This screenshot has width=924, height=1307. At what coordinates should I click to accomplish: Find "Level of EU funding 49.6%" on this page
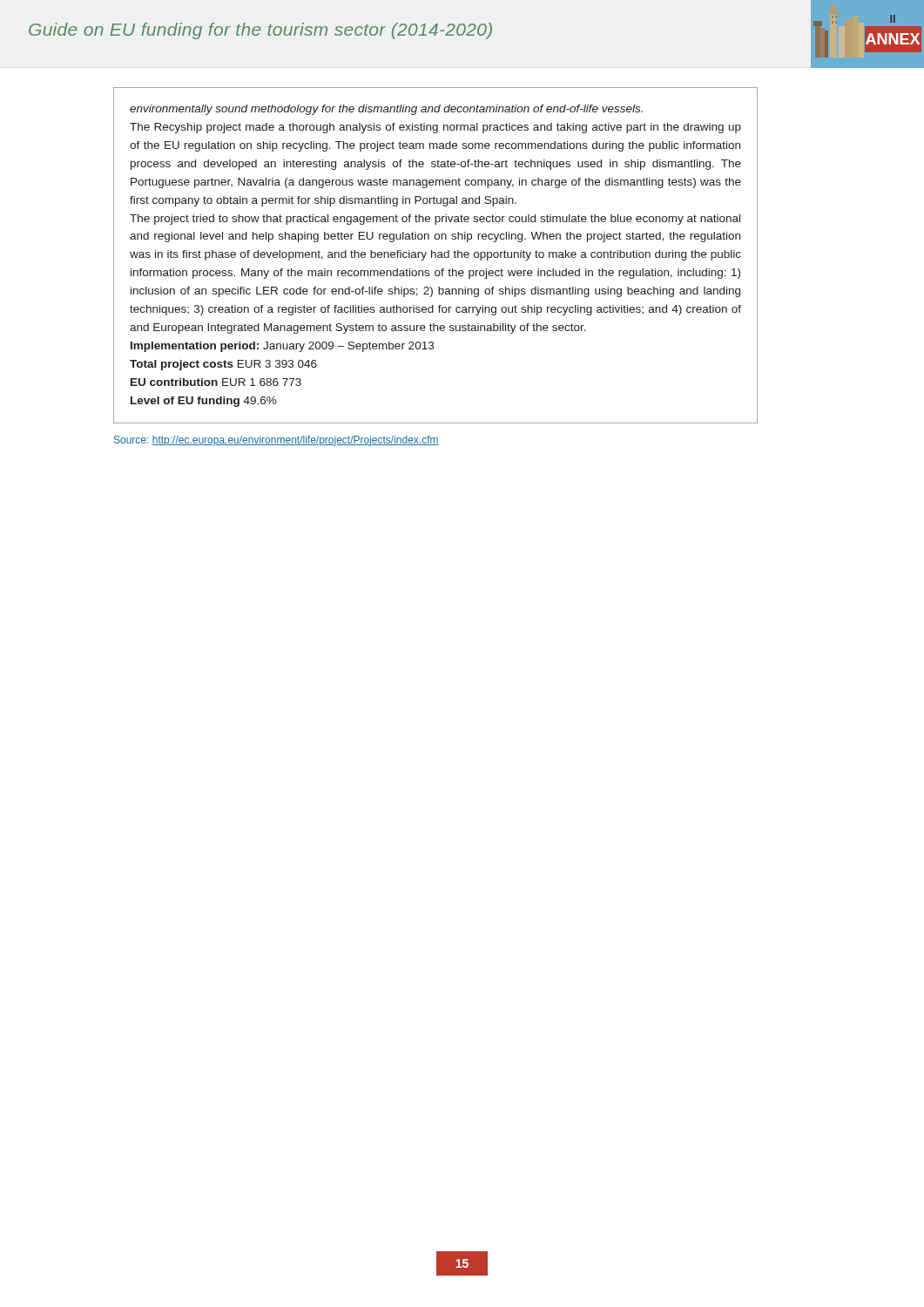[204, 402]
